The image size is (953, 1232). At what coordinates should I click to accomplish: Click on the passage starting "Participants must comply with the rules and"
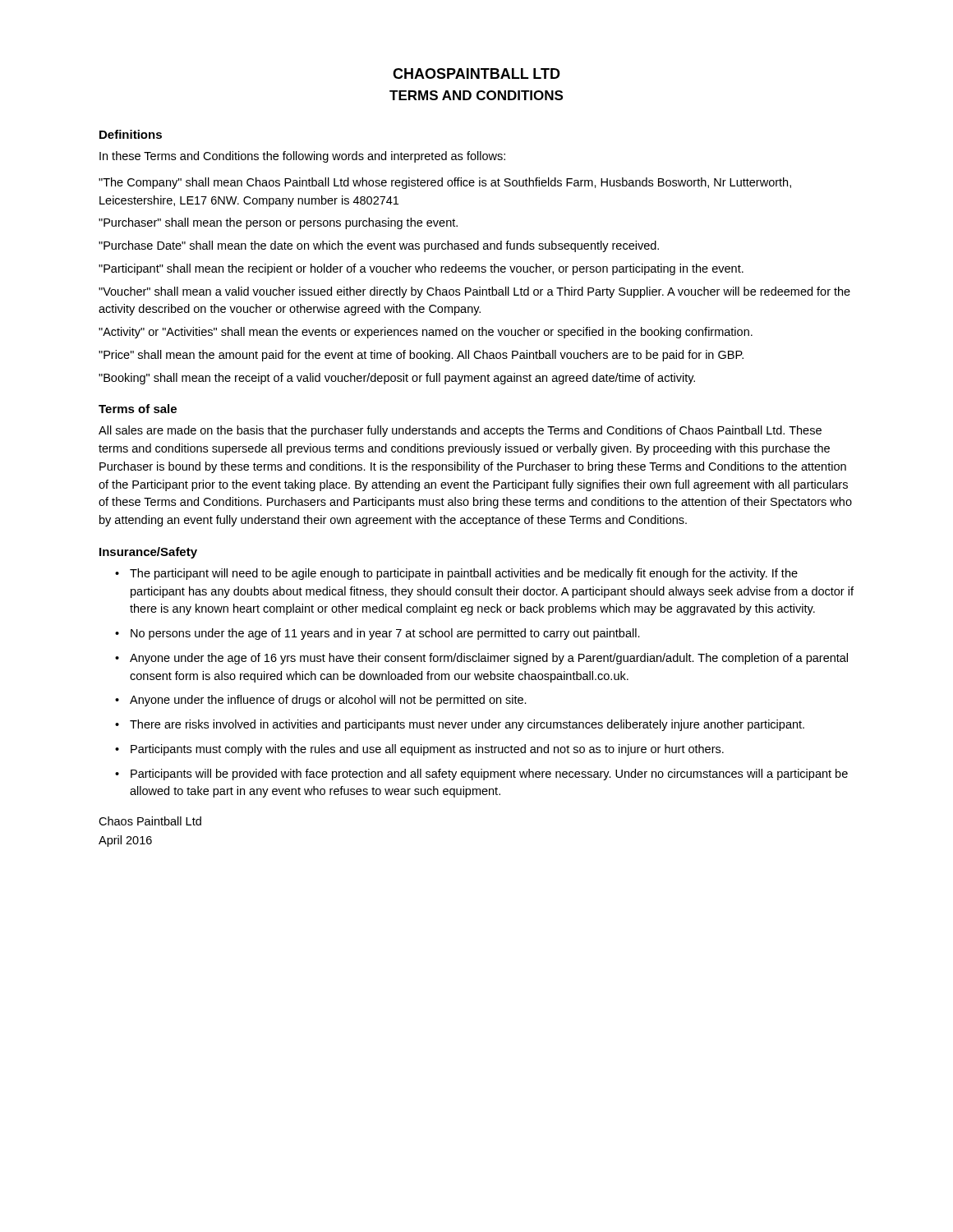[x=427, y=749]
